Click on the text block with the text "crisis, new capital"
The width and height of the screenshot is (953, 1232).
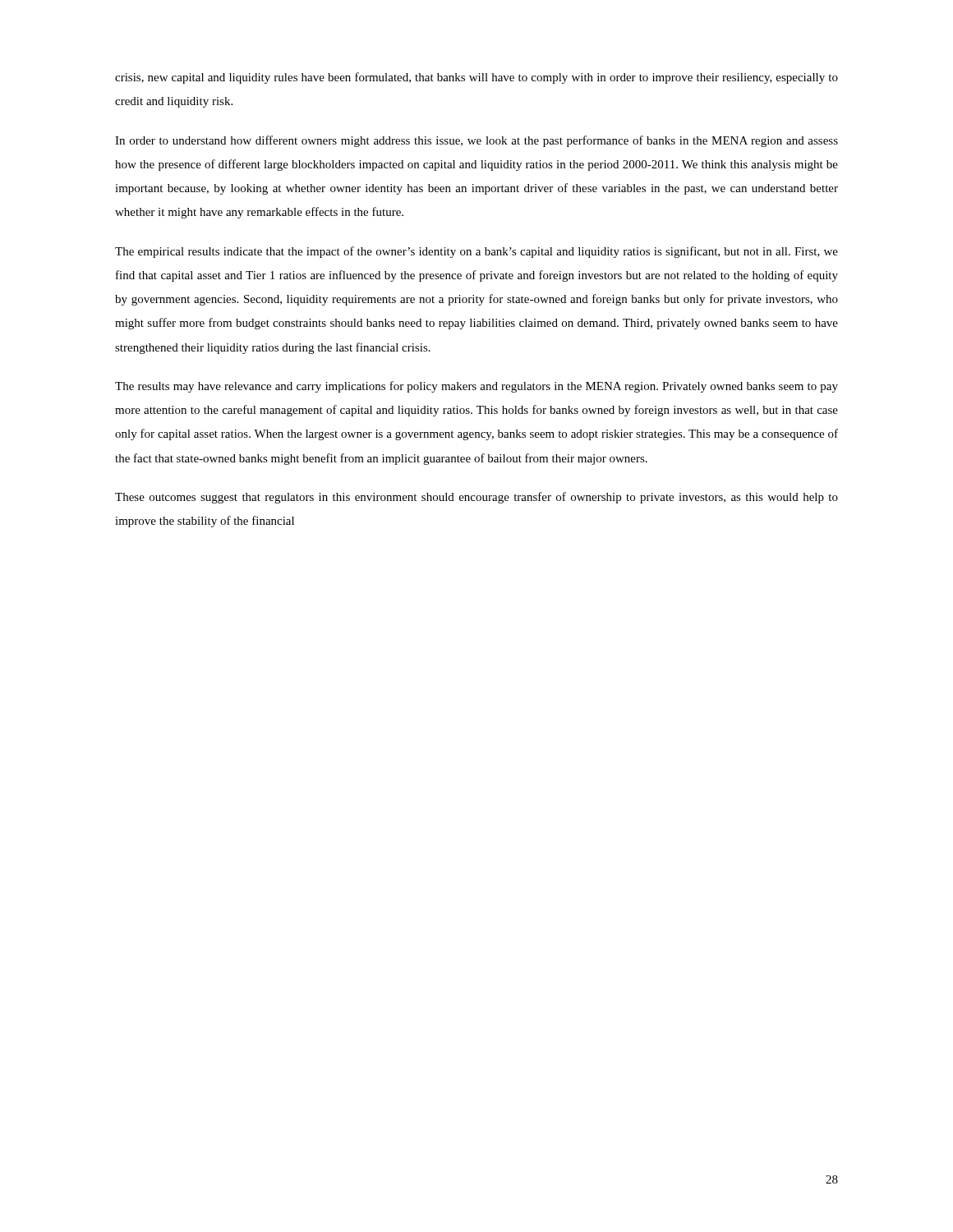pyautogui.click(x=476, y=89)
